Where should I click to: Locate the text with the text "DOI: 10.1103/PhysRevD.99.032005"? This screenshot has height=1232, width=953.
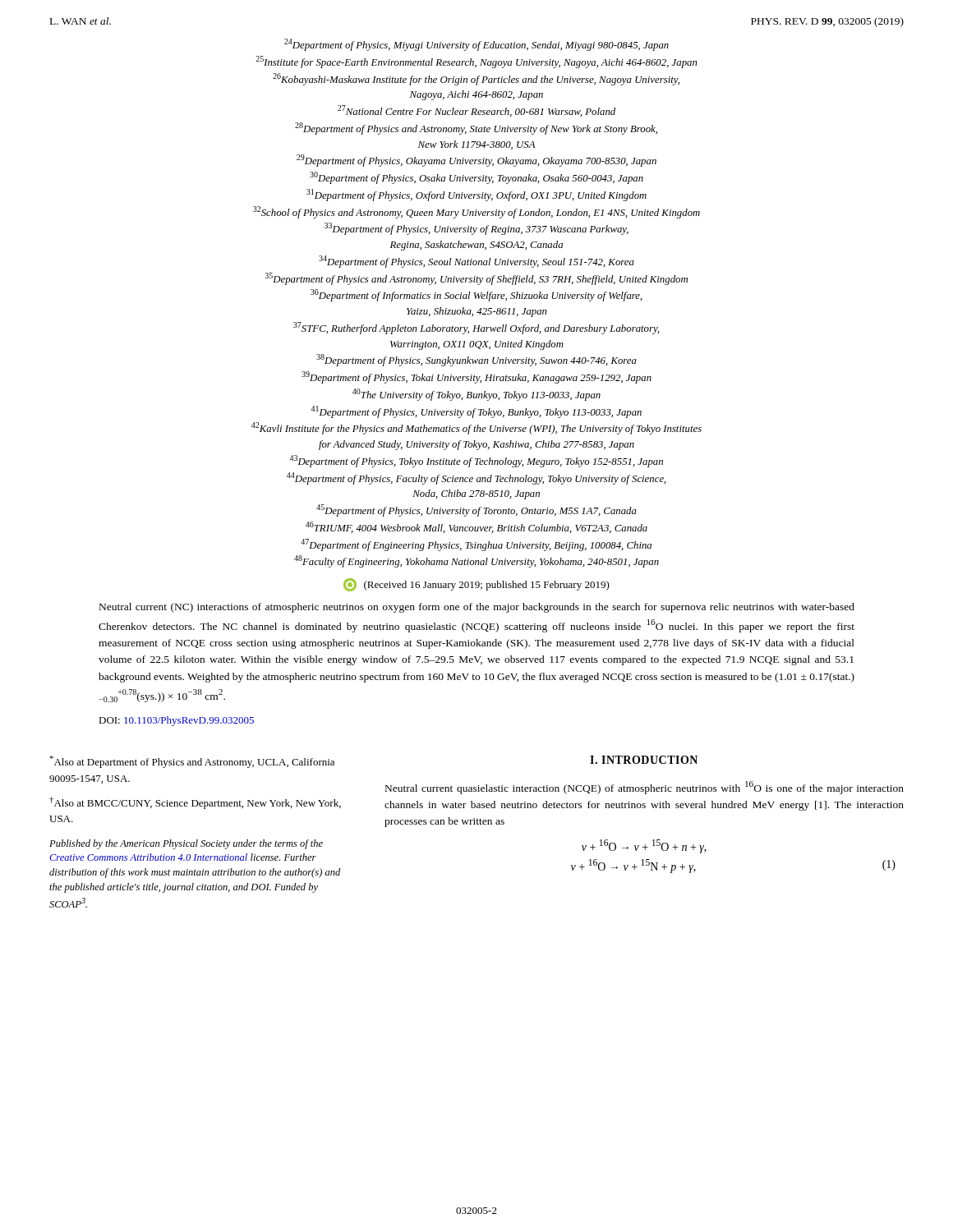176,720
